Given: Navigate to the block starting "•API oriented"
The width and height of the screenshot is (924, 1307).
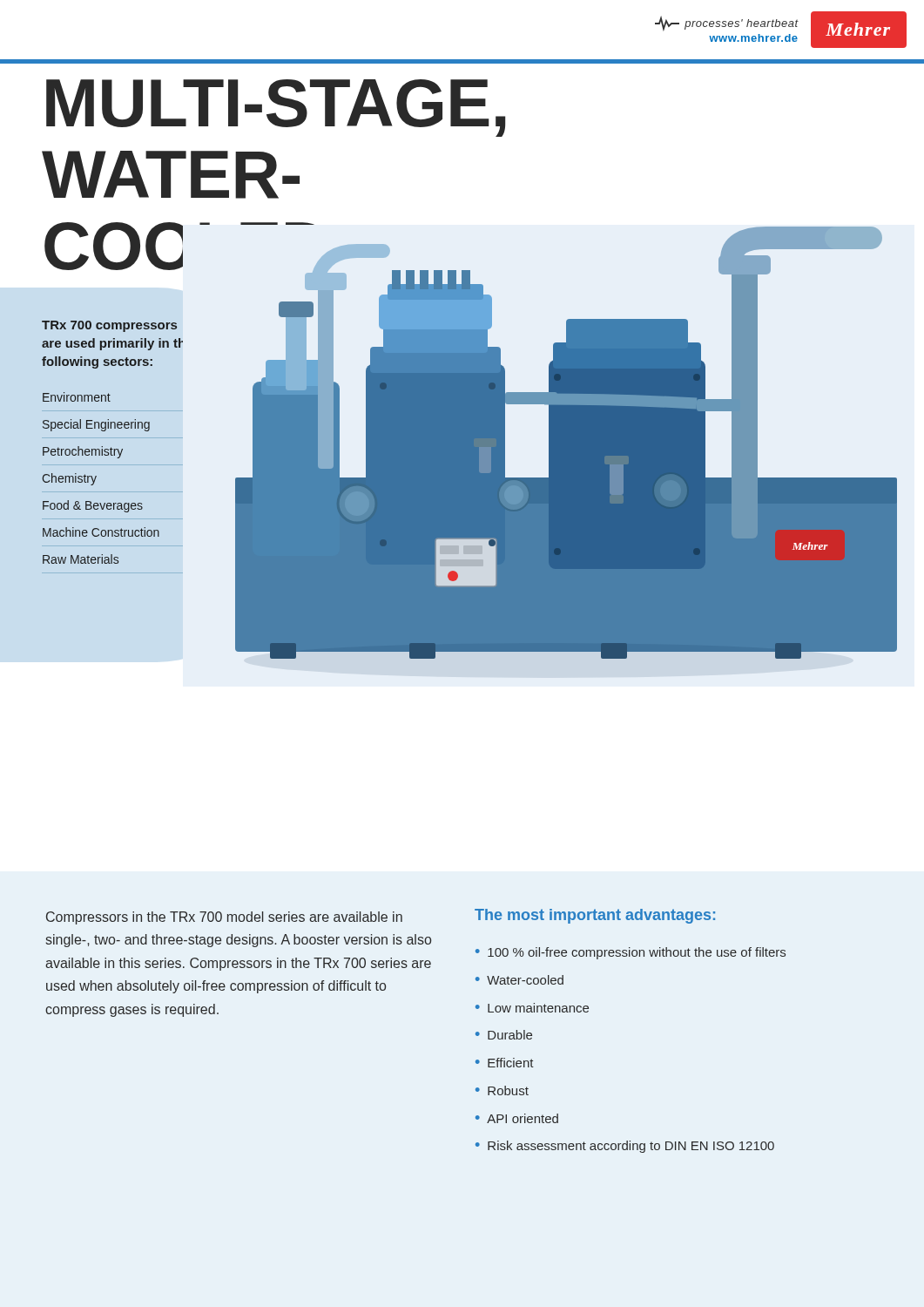Looking at the screenshot, I should (x=517, y=1117).
